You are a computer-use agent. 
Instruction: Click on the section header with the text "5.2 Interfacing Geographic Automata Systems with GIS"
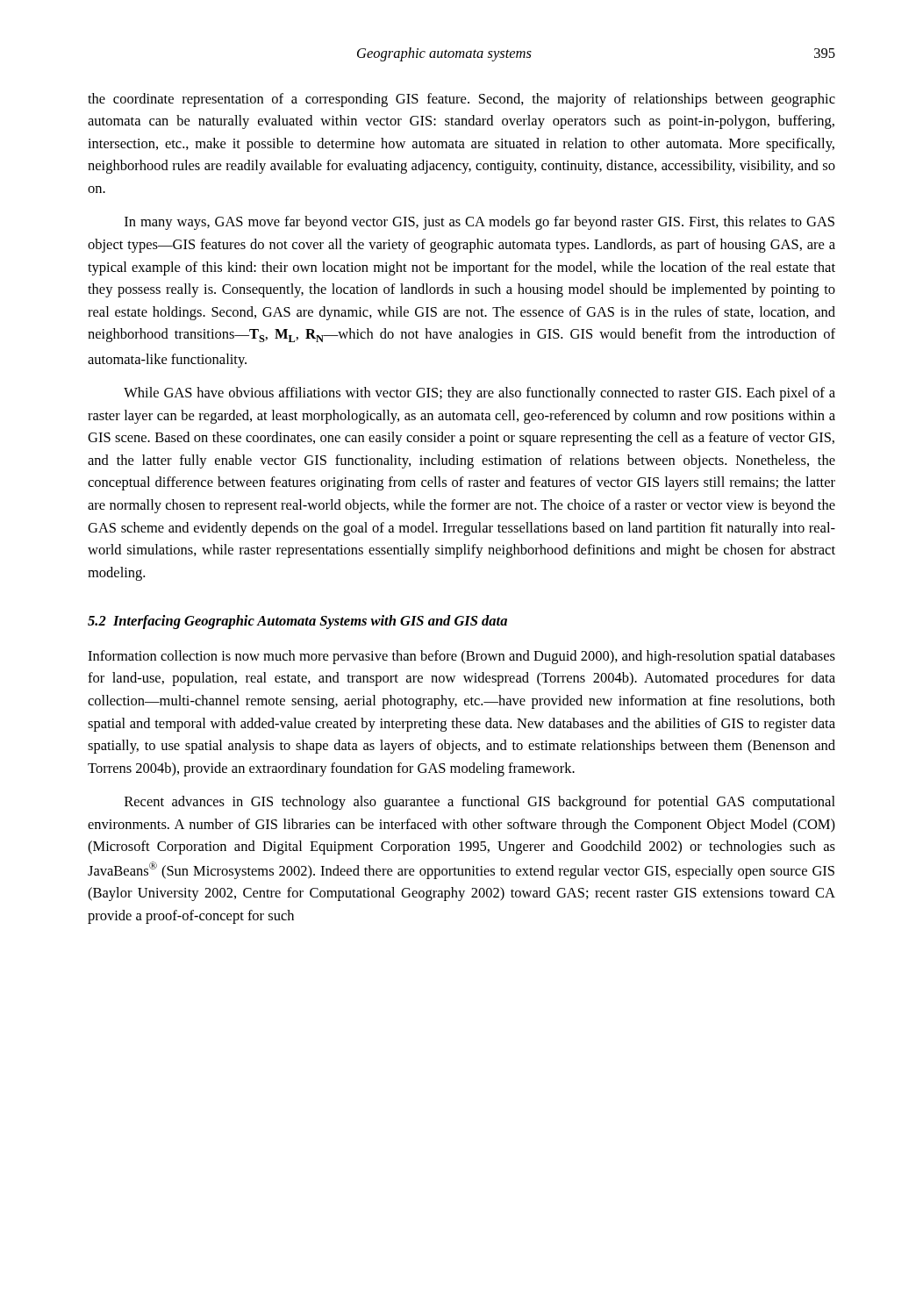tap(298, 621)
